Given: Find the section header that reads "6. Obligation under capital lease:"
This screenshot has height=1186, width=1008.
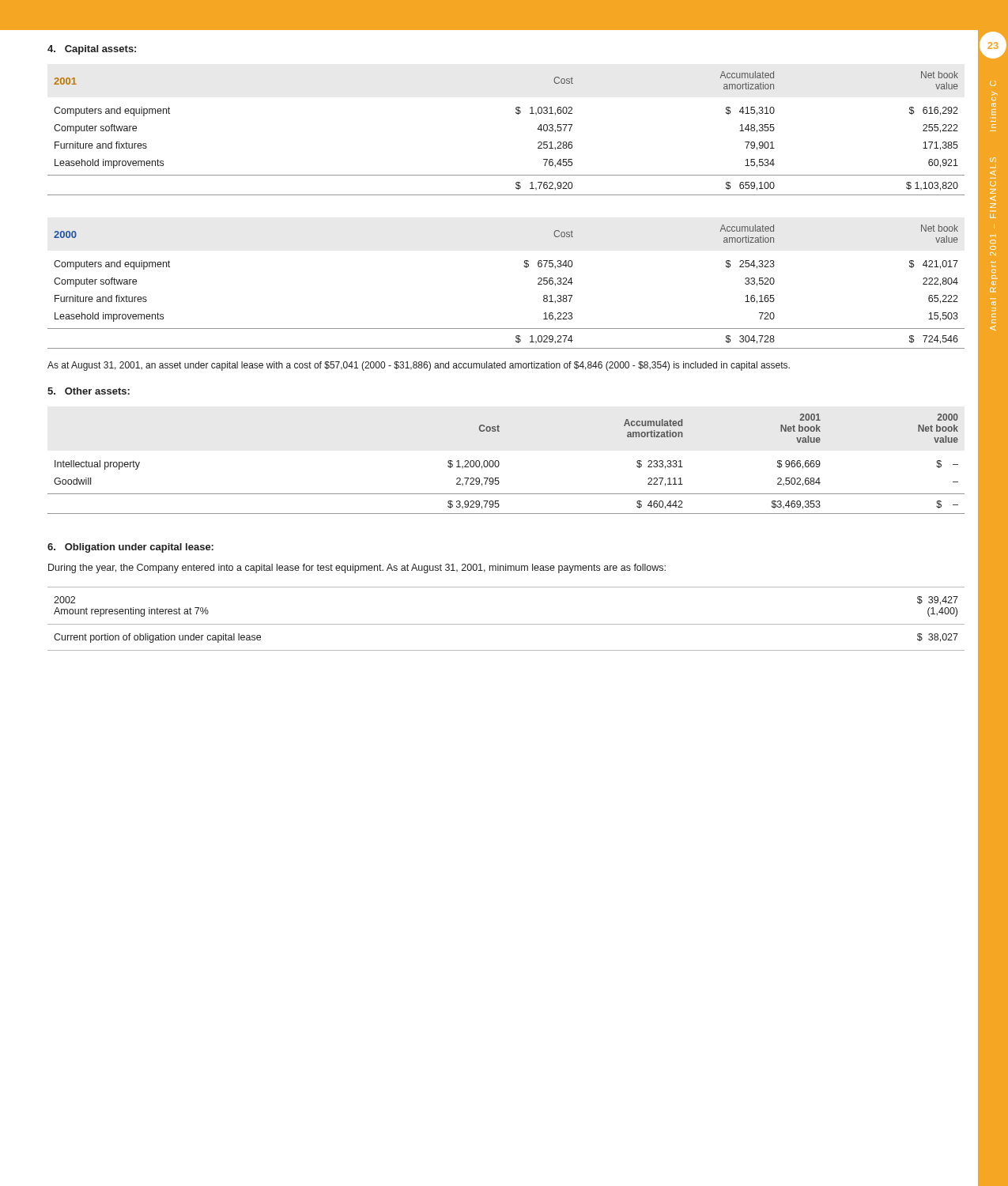Looking at the screenshot, I should (x=131, y=547).
